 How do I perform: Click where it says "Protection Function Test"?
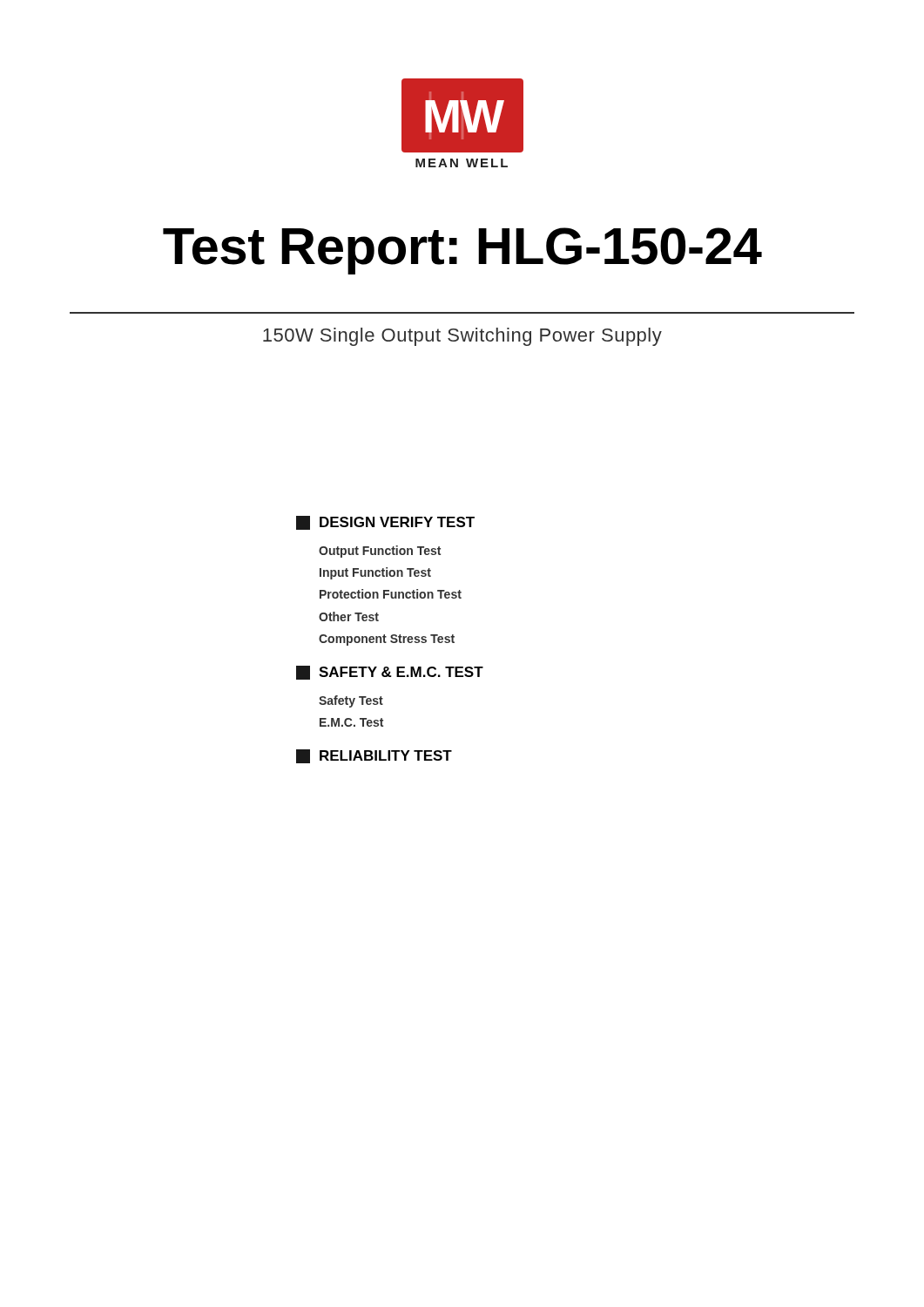pos(390,595)
